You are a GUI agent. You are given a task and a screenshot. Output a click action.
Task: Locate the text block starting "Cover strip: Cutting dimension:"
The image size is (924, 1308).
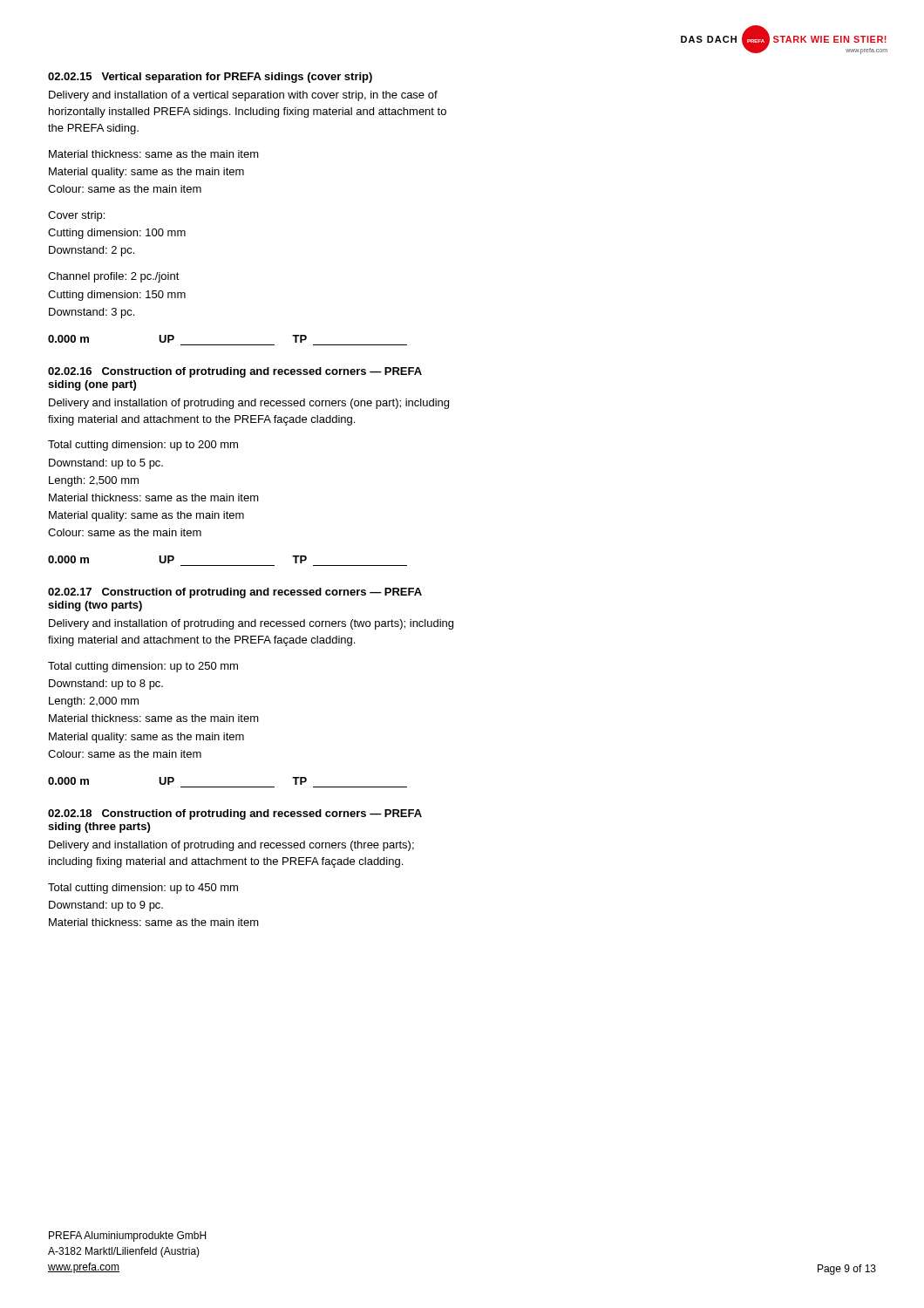coord(117,232)
